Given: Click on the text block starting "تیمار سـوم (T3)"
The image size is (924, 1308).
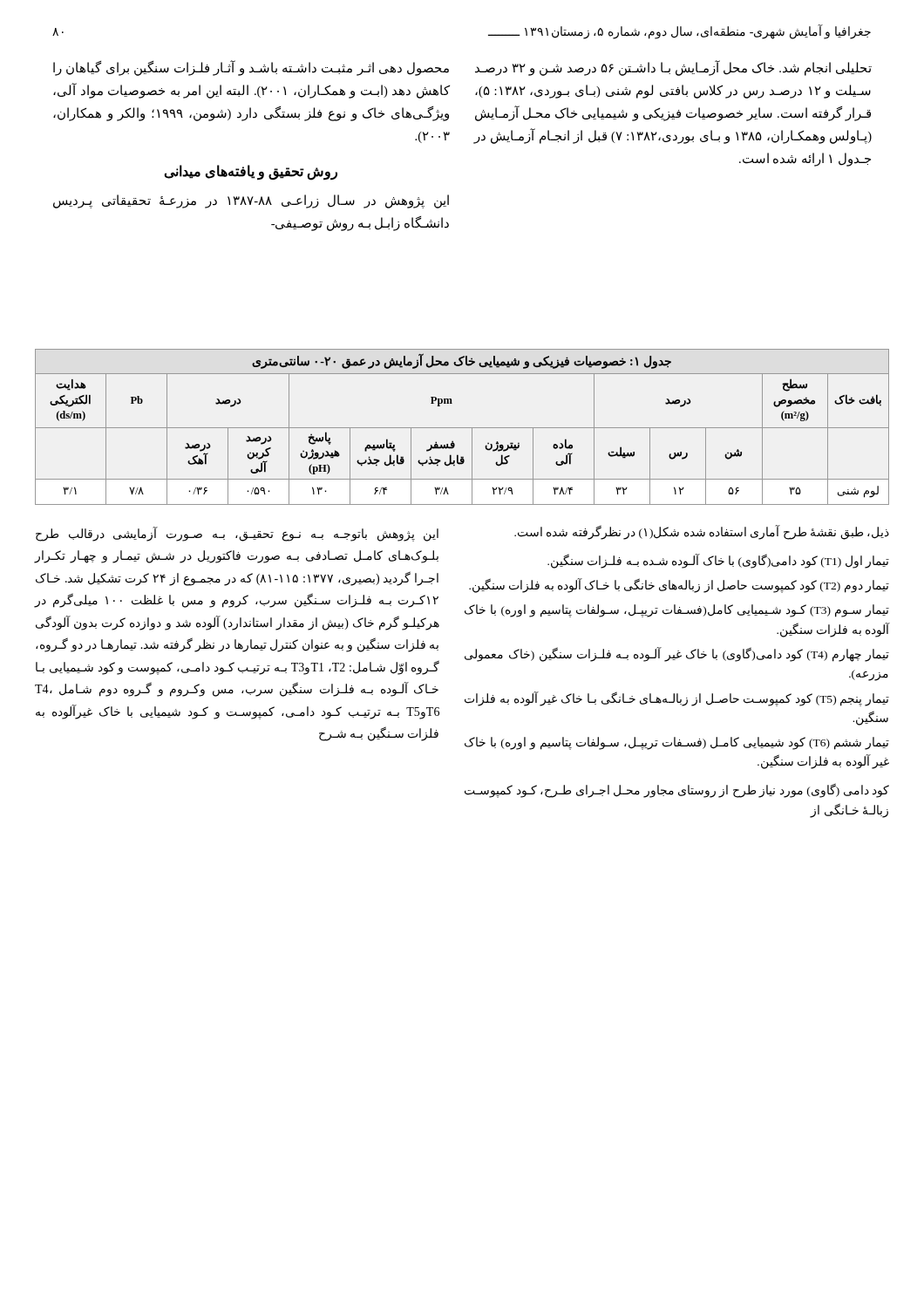Looking at the screenshot, I should 677,620.
